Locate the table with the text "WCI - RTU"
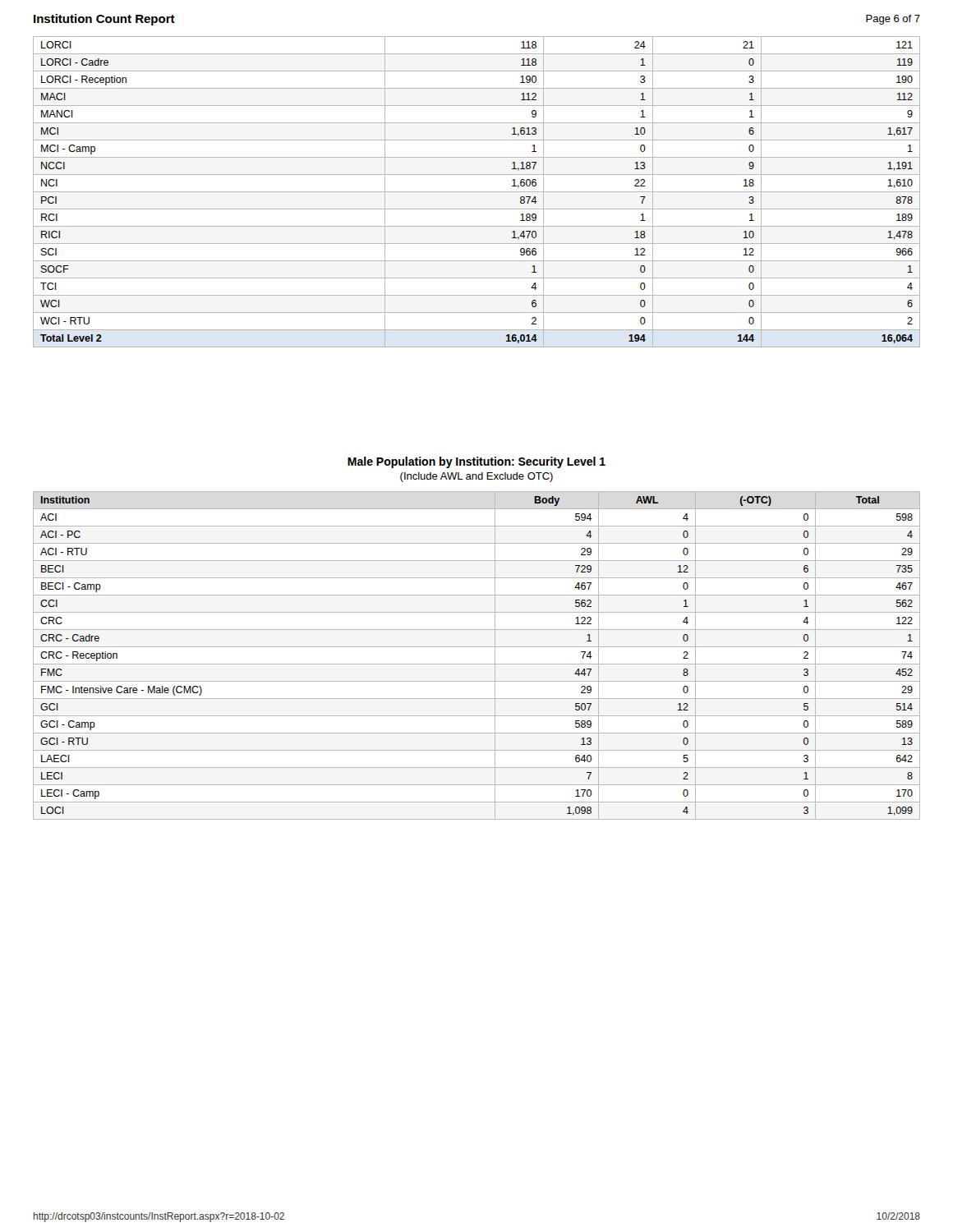The image size is (953, 1232). point(476,192)
